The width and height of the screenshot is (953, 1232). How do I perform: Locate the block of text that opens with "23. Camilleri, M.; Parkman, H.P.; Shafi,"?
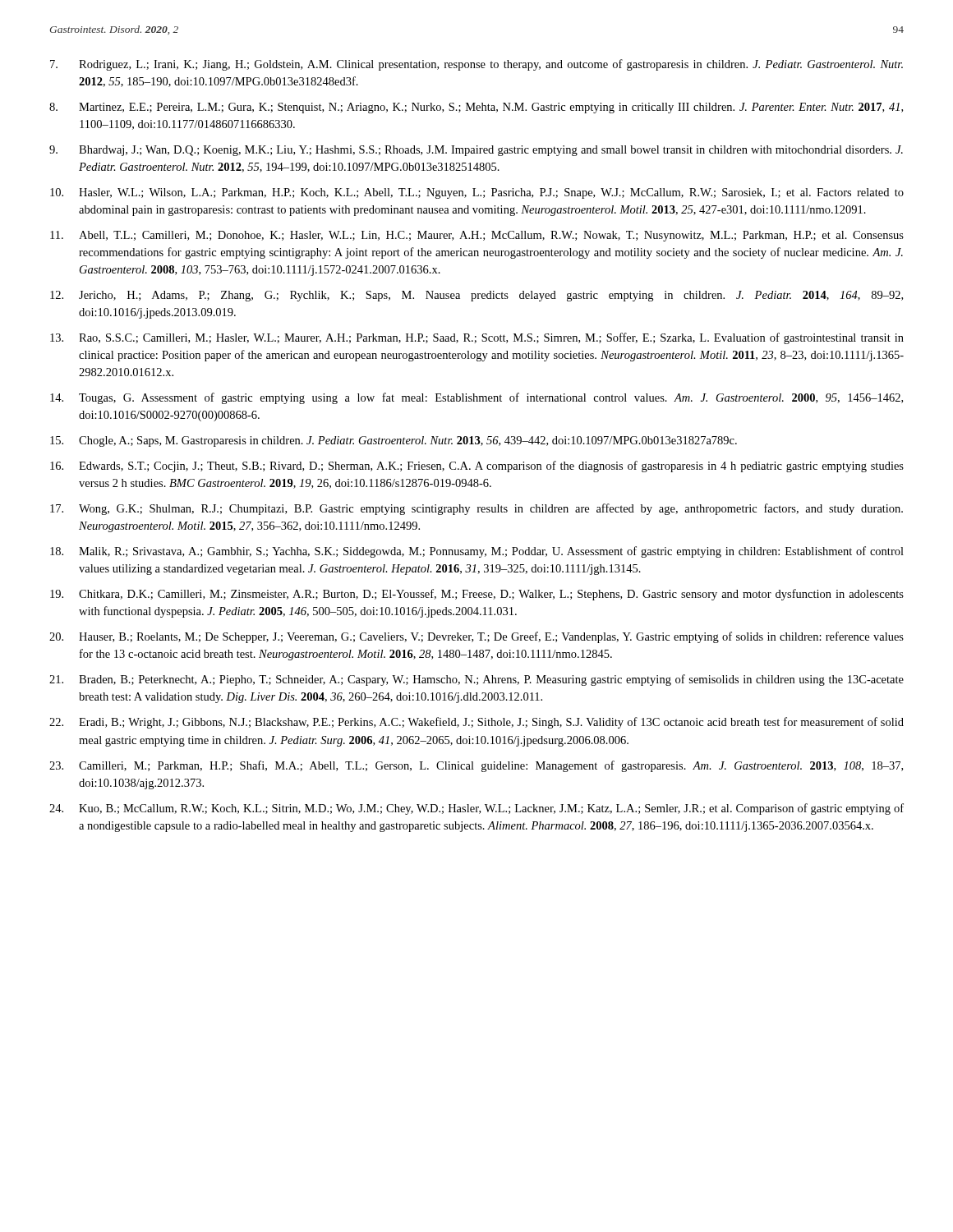(x=476, y=774)
